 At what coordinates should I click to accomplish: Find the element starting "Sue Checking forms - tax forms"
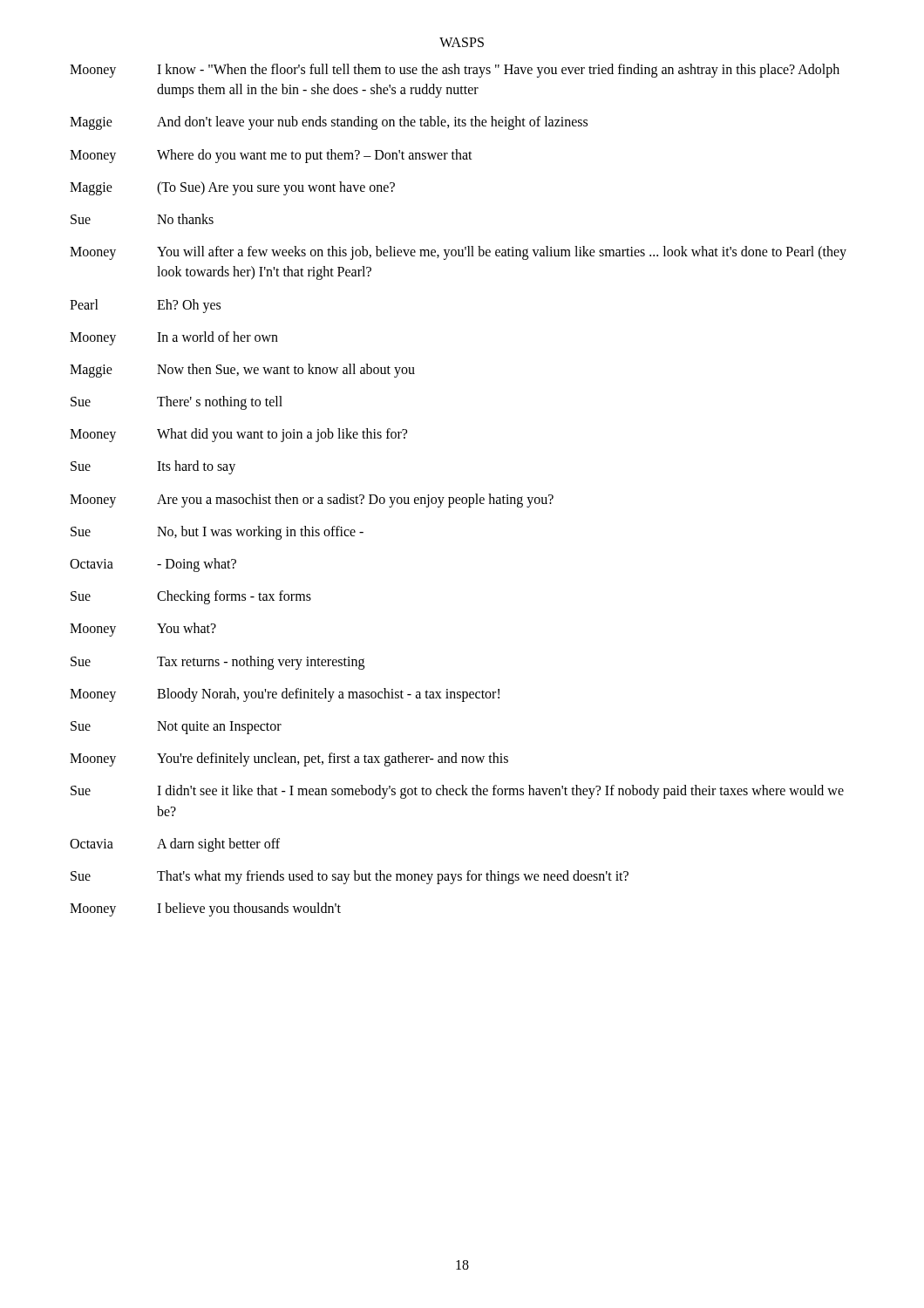(191, 597)
